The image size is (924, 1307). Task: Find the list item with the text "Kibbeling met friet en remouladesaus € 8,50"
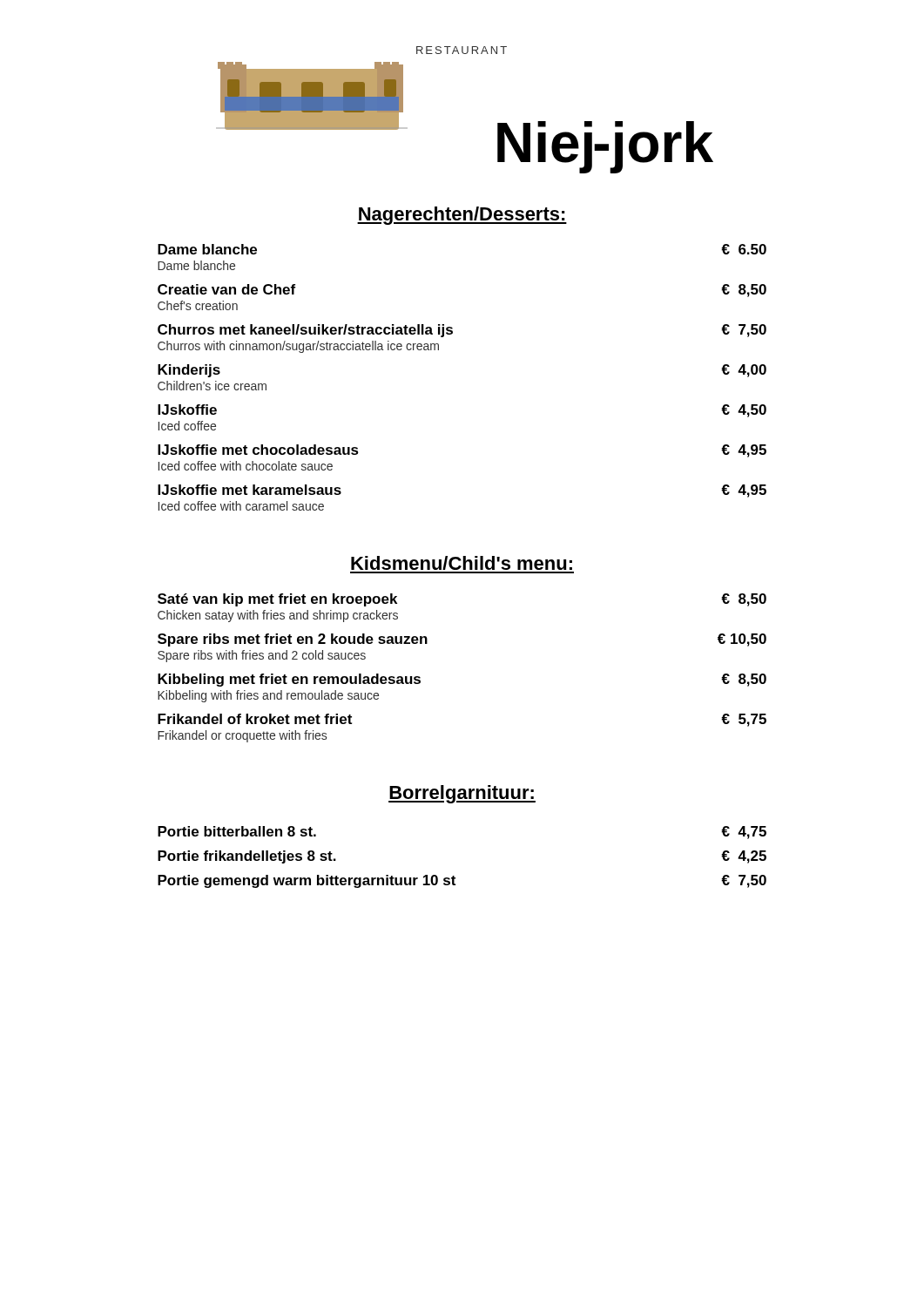tap(296, 680)
